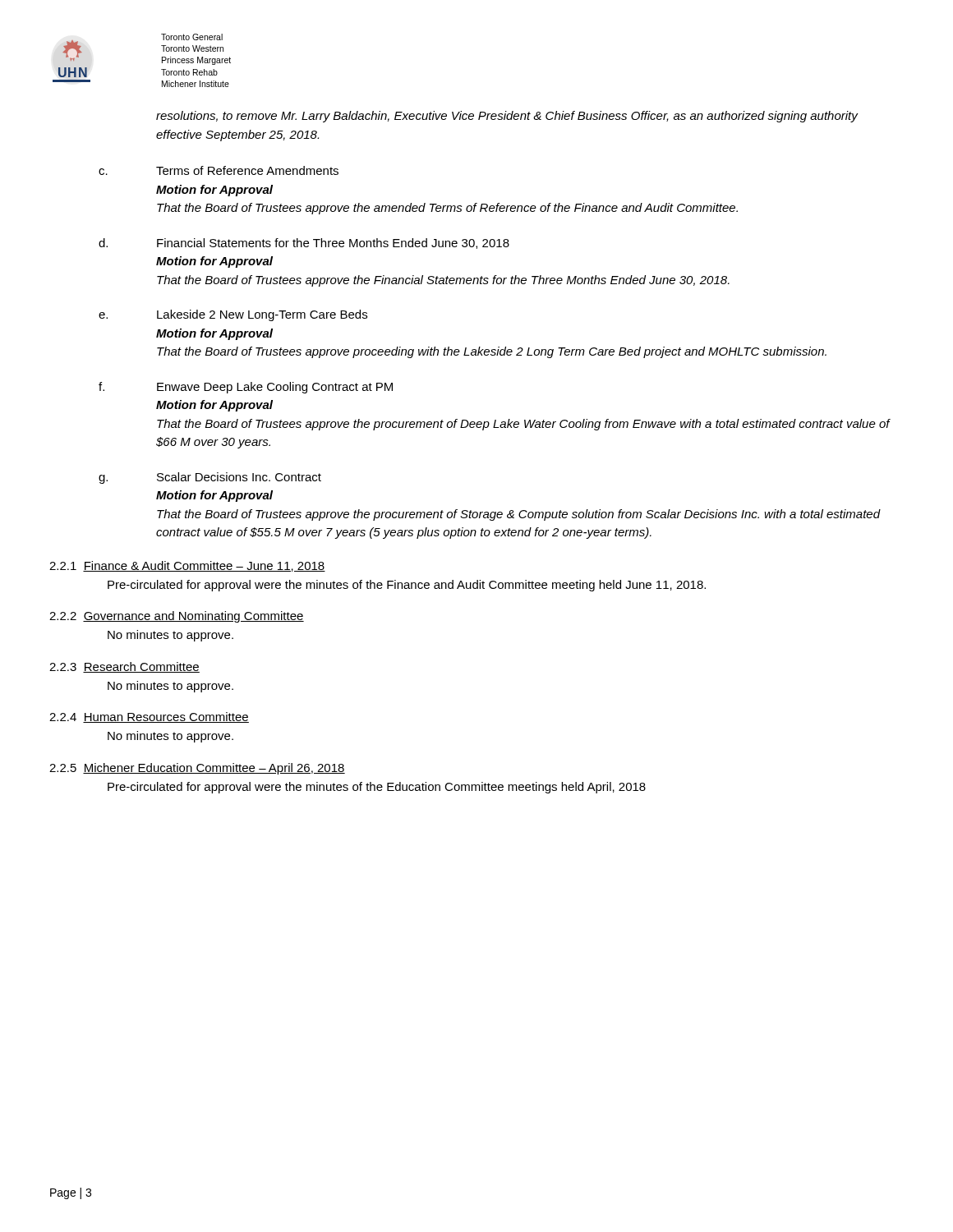Viewport: 953px width, 1232px height.
Task: Point to the block beginning "f. Enwave Deep"
Action: [x=501, y=414]
